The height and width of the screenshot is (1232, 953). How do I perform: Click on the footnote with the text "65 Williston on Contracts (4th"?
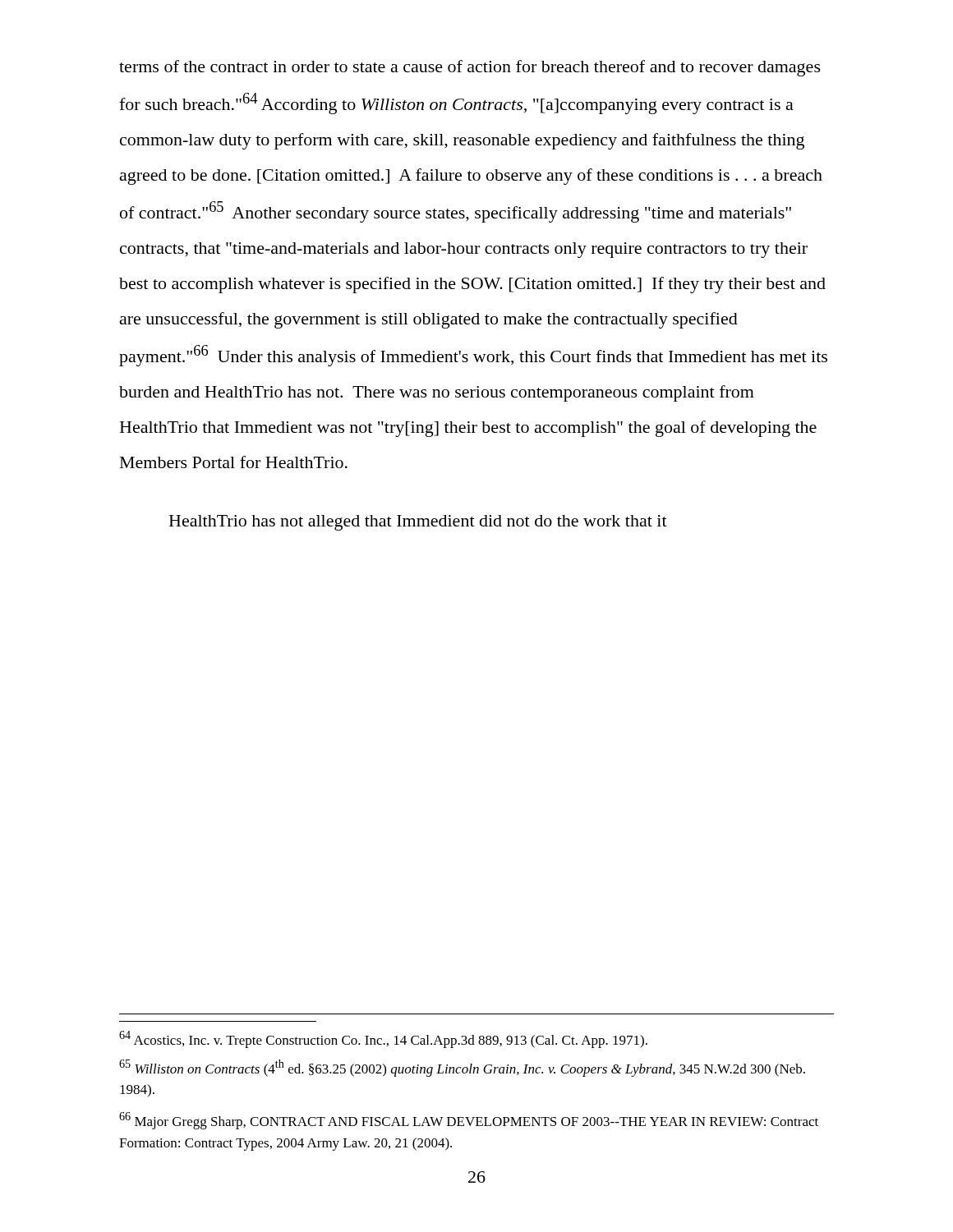[462, 1077]
